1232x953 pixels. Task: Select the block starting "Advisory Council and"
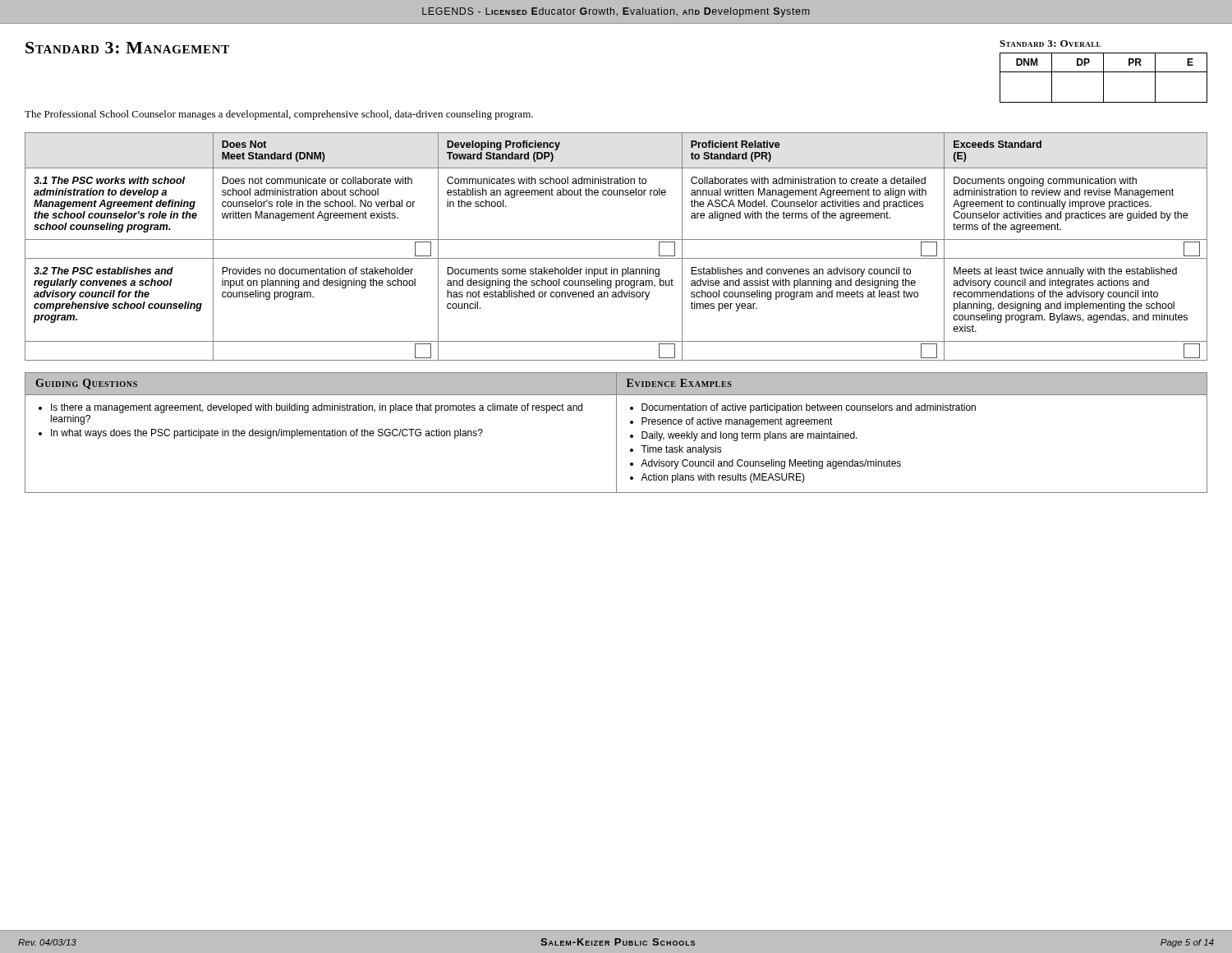coord(771,463)
